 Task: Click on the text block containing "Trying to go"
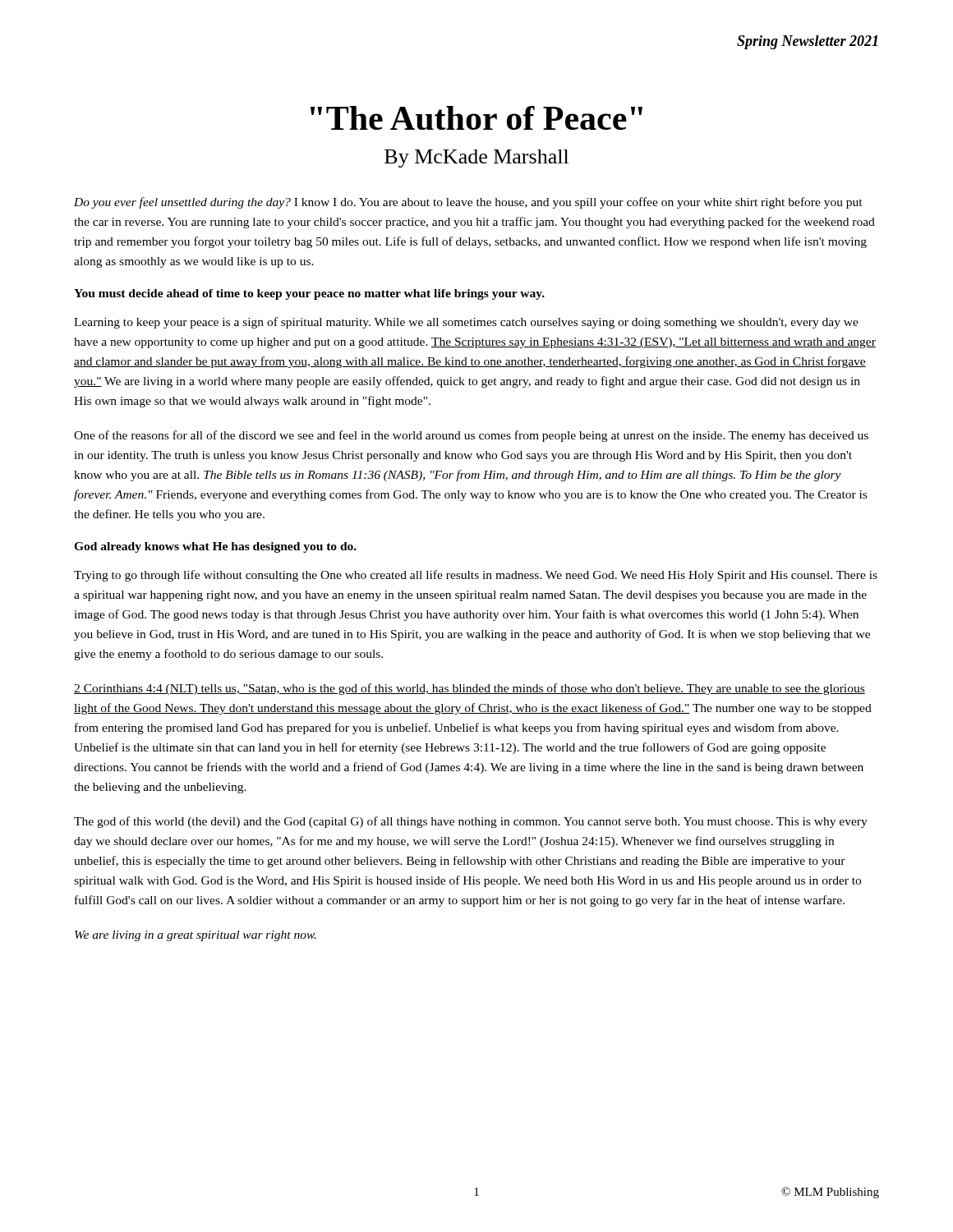[x=476, y=614]
